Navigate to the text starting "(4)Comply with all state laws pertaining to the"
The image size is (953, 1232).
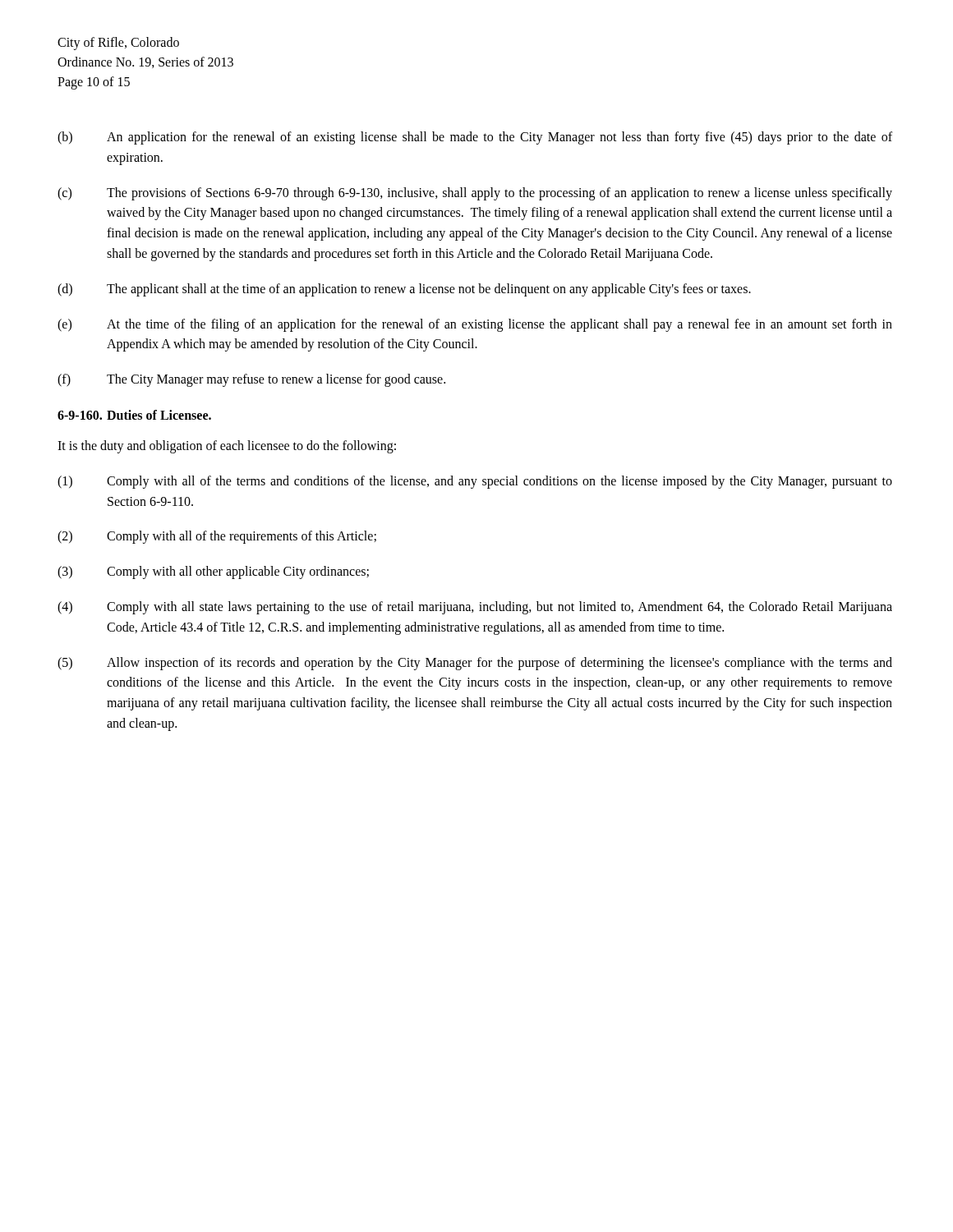(x=475, y=617)
